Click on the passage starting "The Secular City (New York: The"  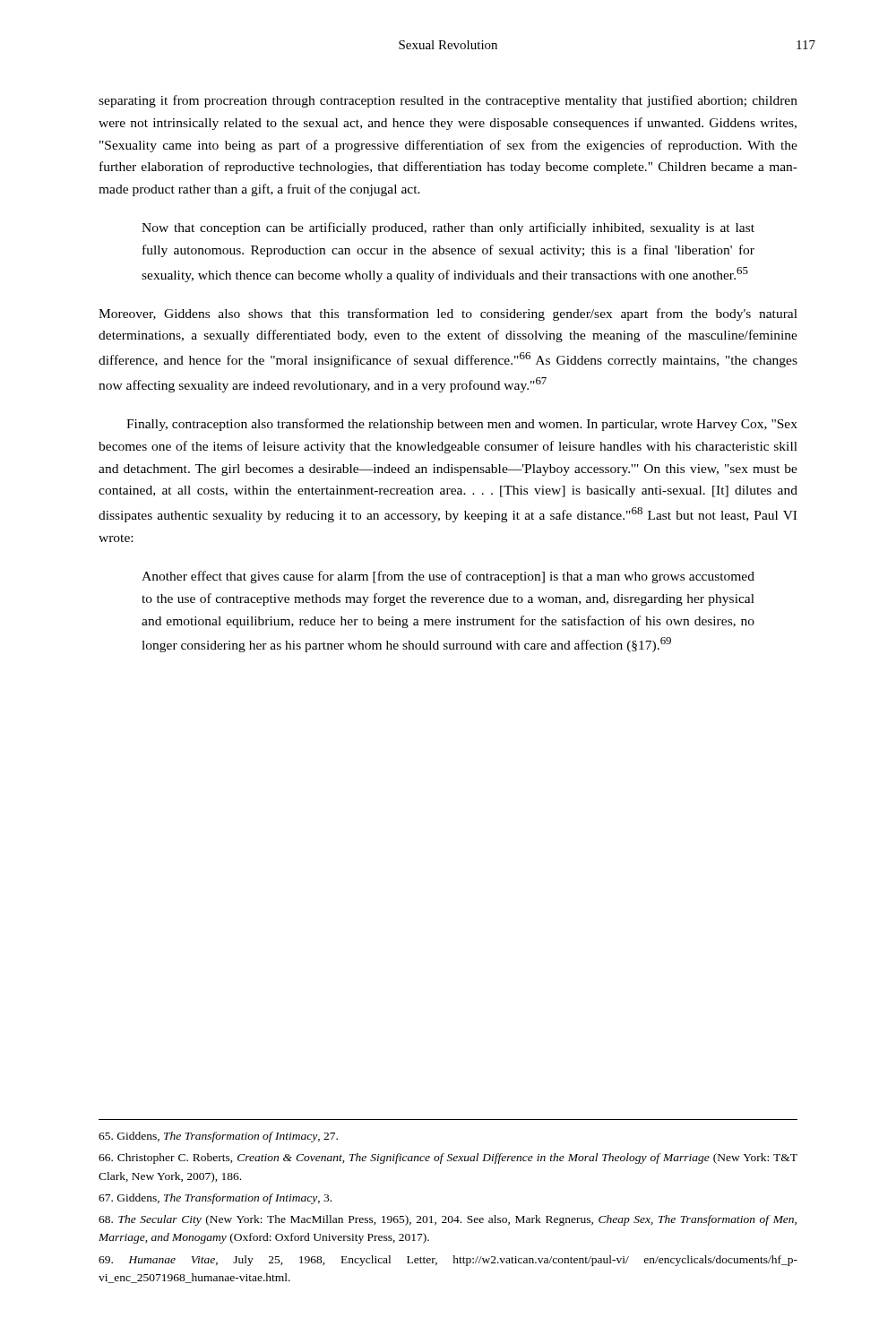(x=448, y=1228)
